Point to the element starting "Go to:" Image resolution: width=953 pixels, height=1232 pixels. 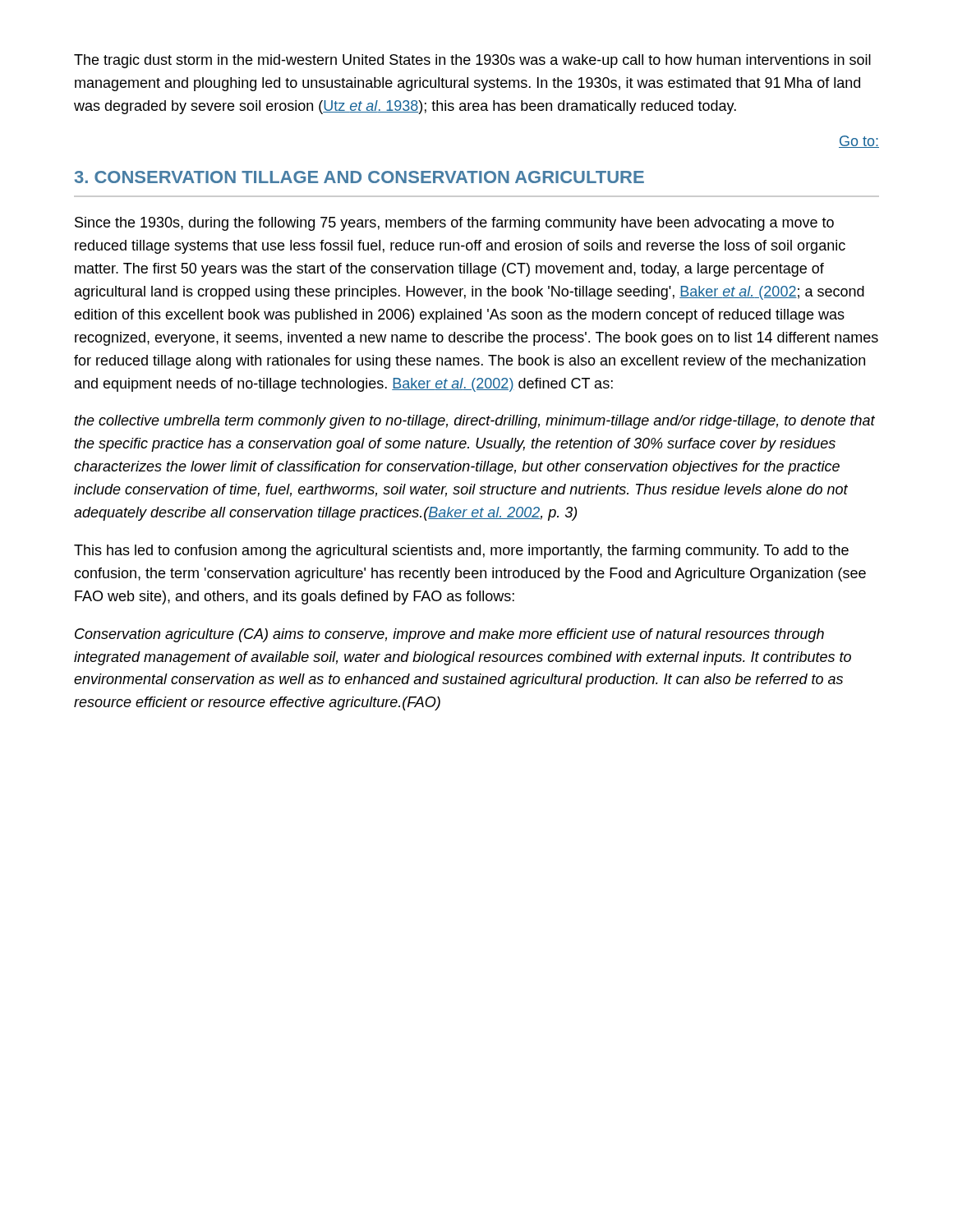pos(859,141)
